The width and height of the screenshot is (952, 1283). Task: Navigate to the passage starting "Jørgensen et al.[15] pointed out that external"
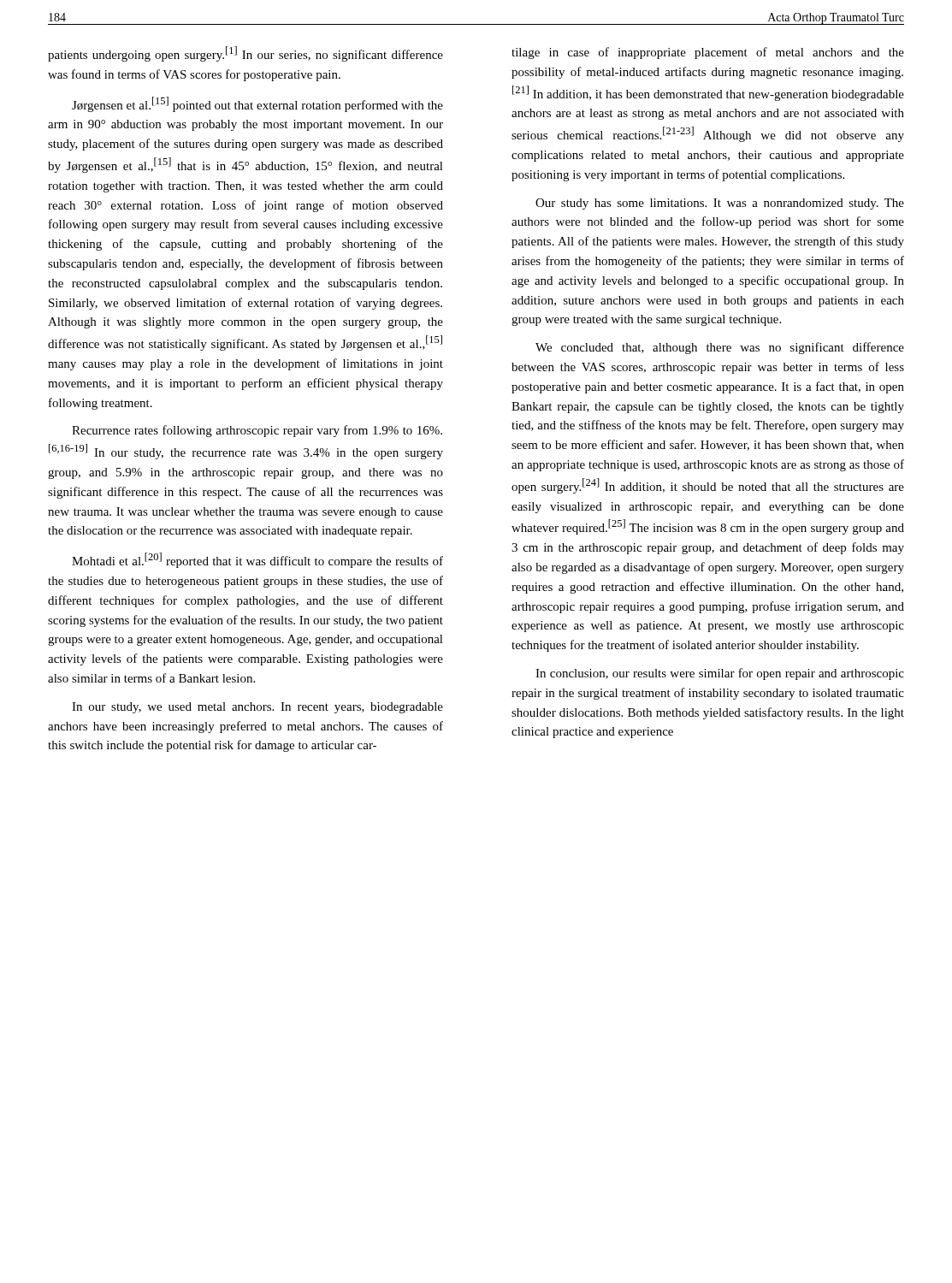pyautogui.click(x=245, y=252)
